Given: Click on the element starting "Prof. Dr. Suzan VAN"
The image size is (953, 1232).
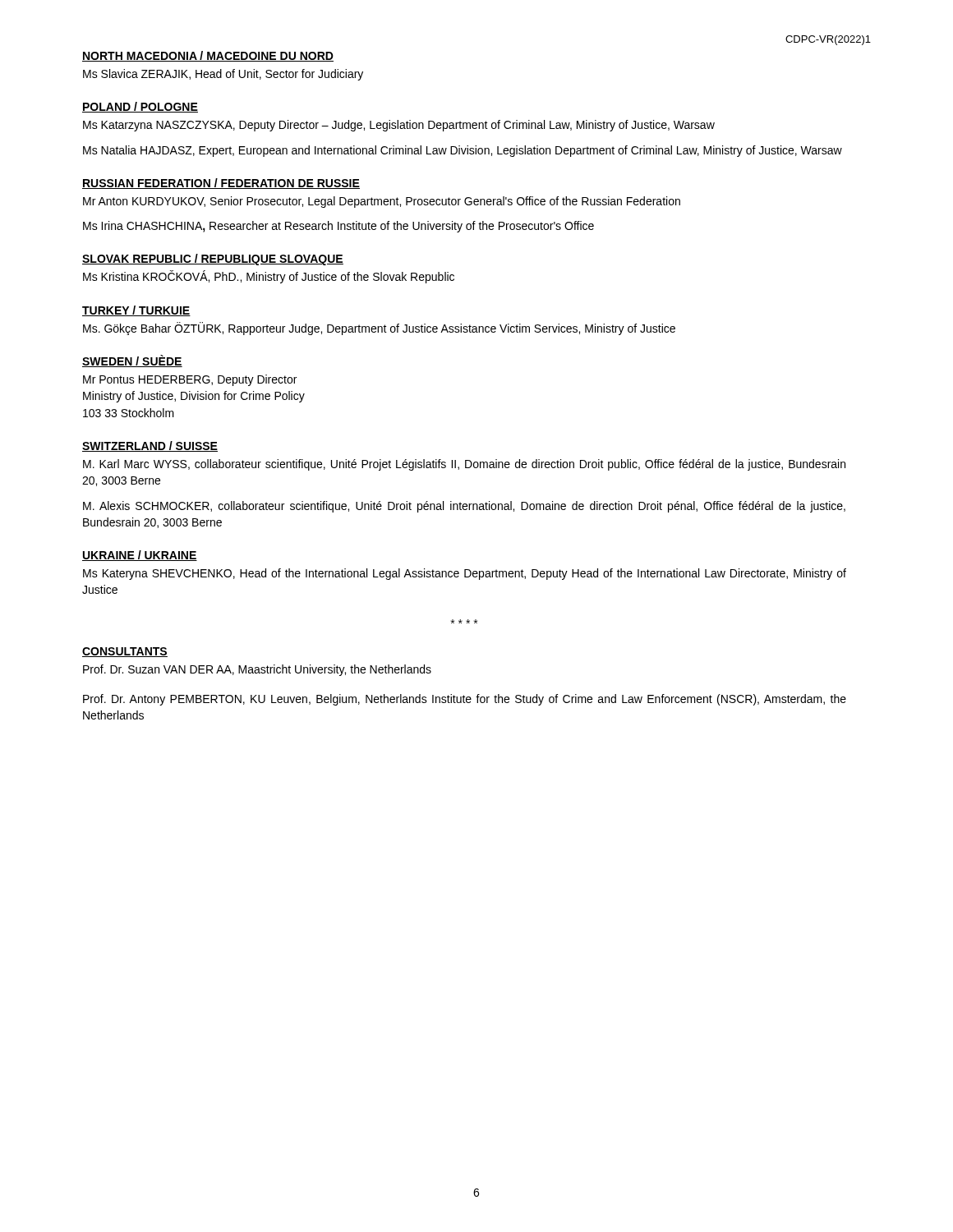Looking at the screenshot, I should pos(257,669).
